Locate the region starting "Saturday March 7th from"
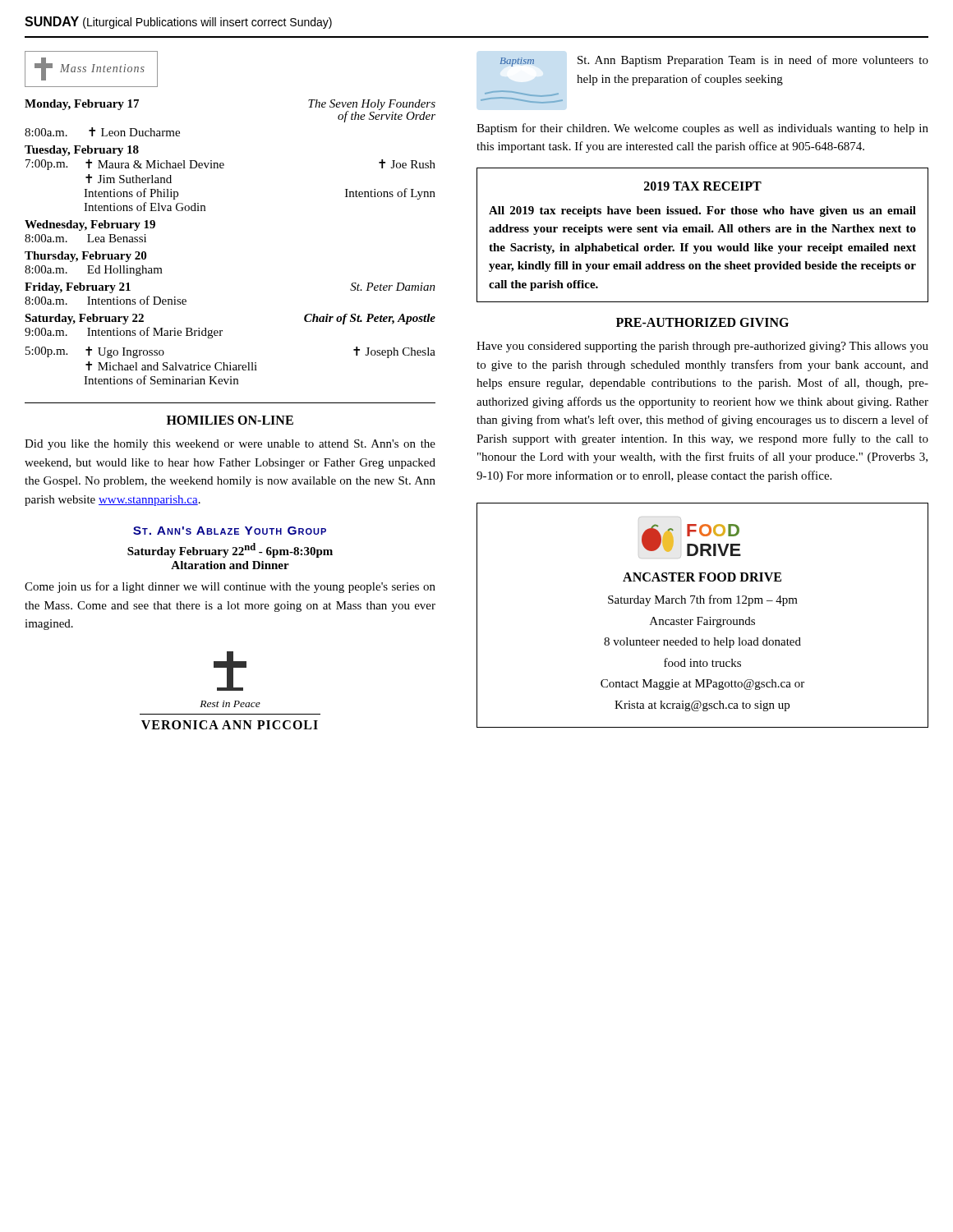The height and width of the screenshot is (1232, 953). [x=702, y=652]
